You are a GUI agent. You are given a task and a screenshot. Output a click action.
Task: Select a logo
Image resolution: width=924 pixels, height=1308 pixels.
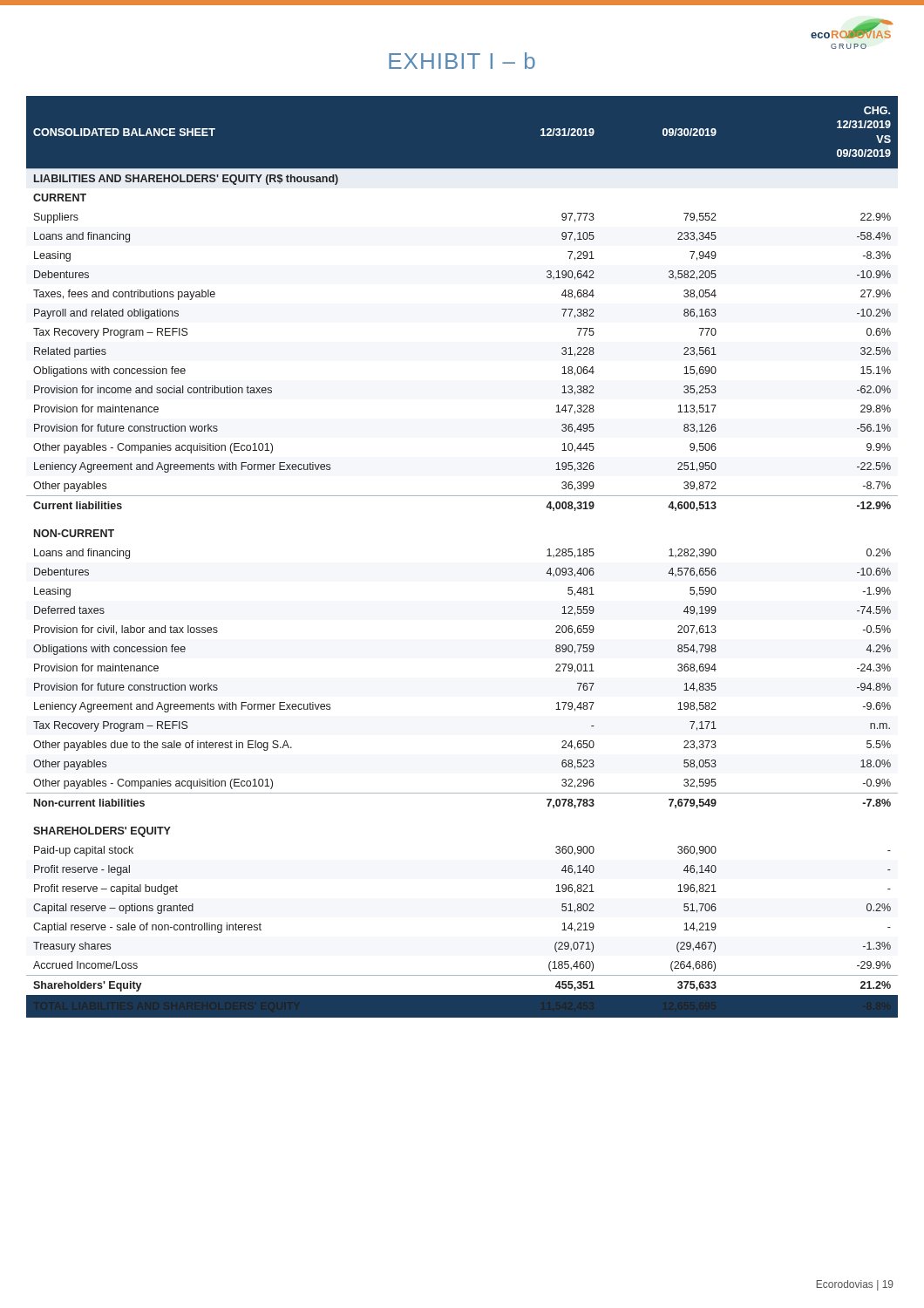point(850,33)
